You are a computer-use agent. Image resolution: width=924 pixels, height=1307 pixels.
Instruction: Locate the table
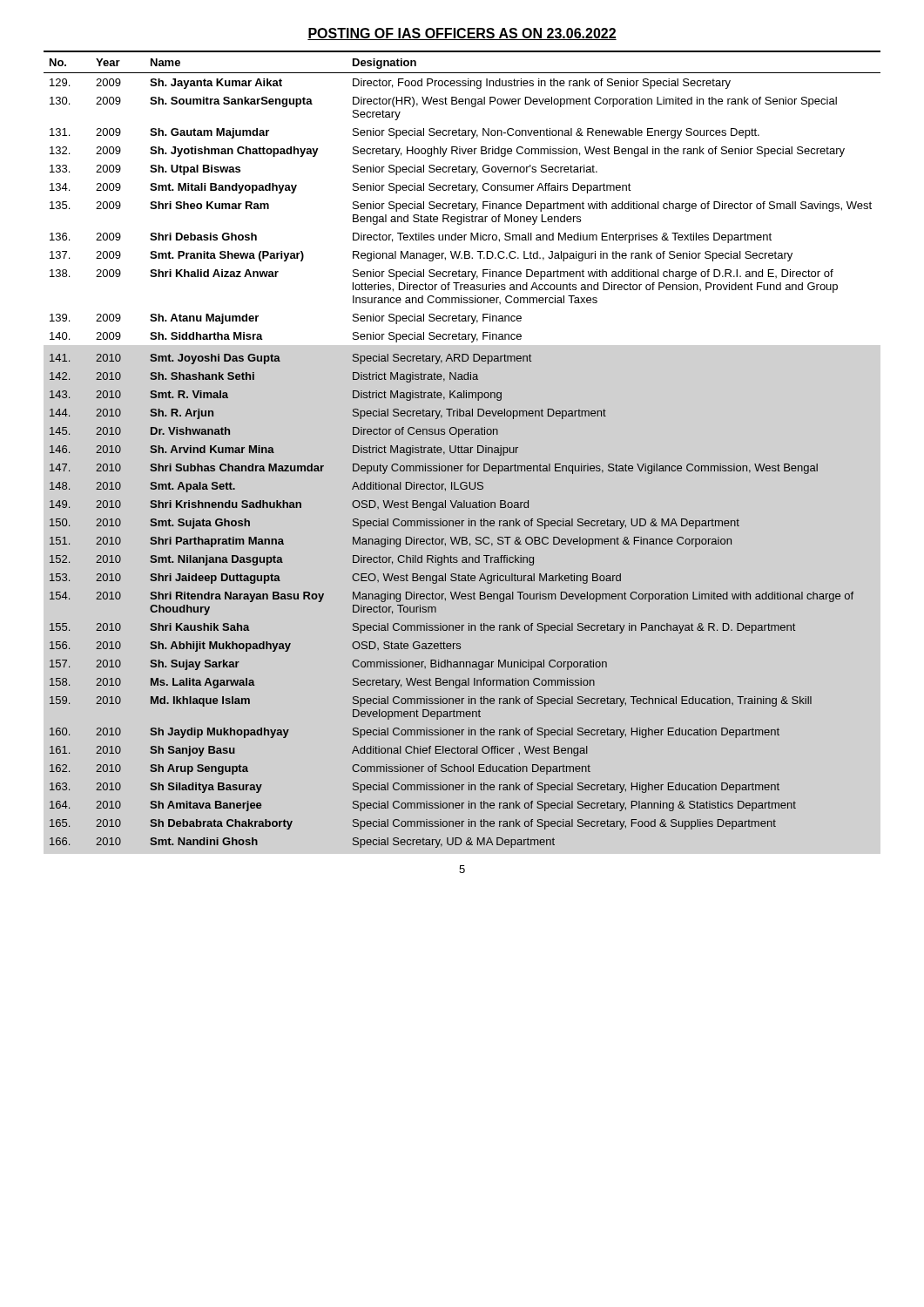[x=462, y=452]
